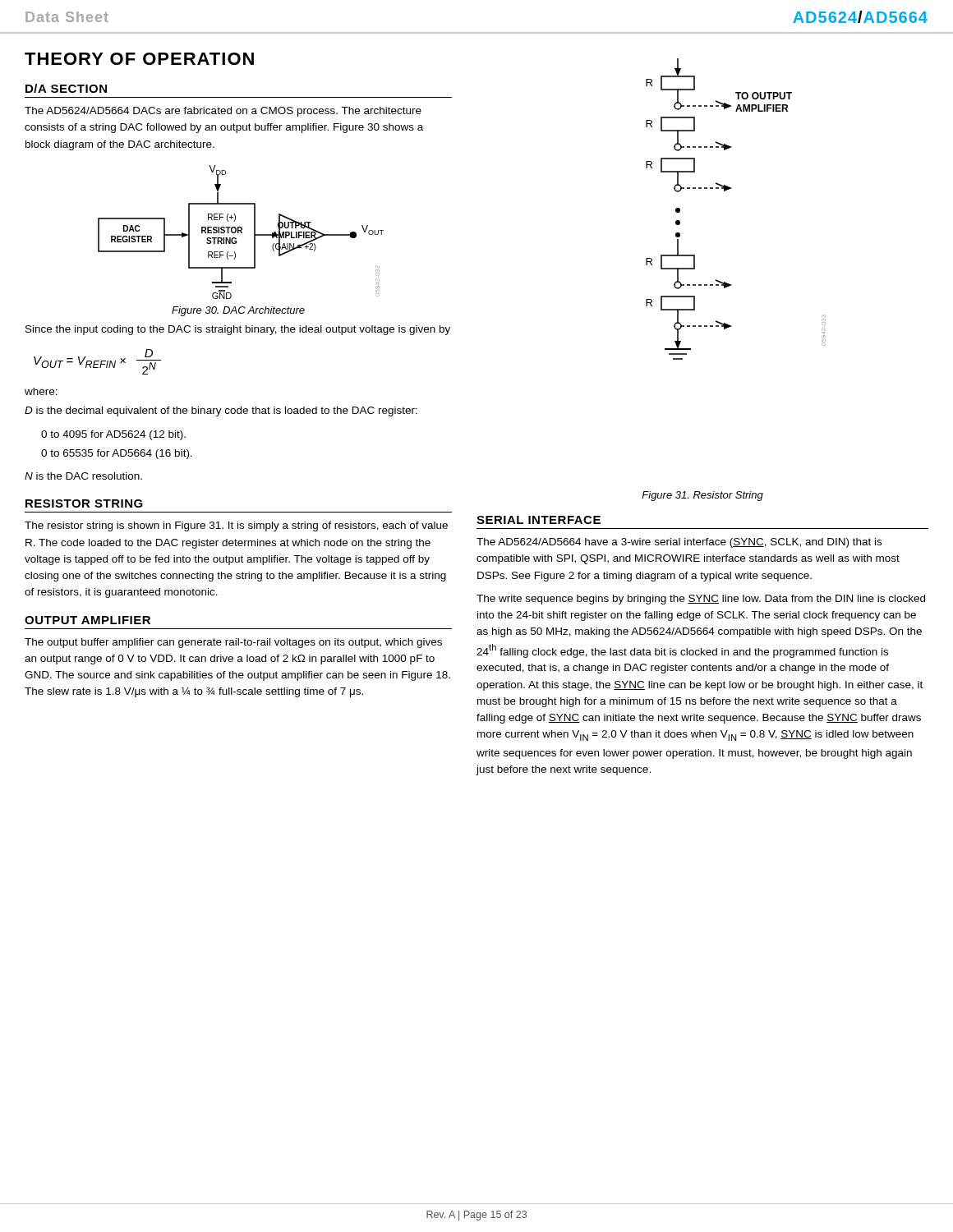Locate the region starting "Output Amplifier"
953x1232 pixels.
[x=88, y=619]
